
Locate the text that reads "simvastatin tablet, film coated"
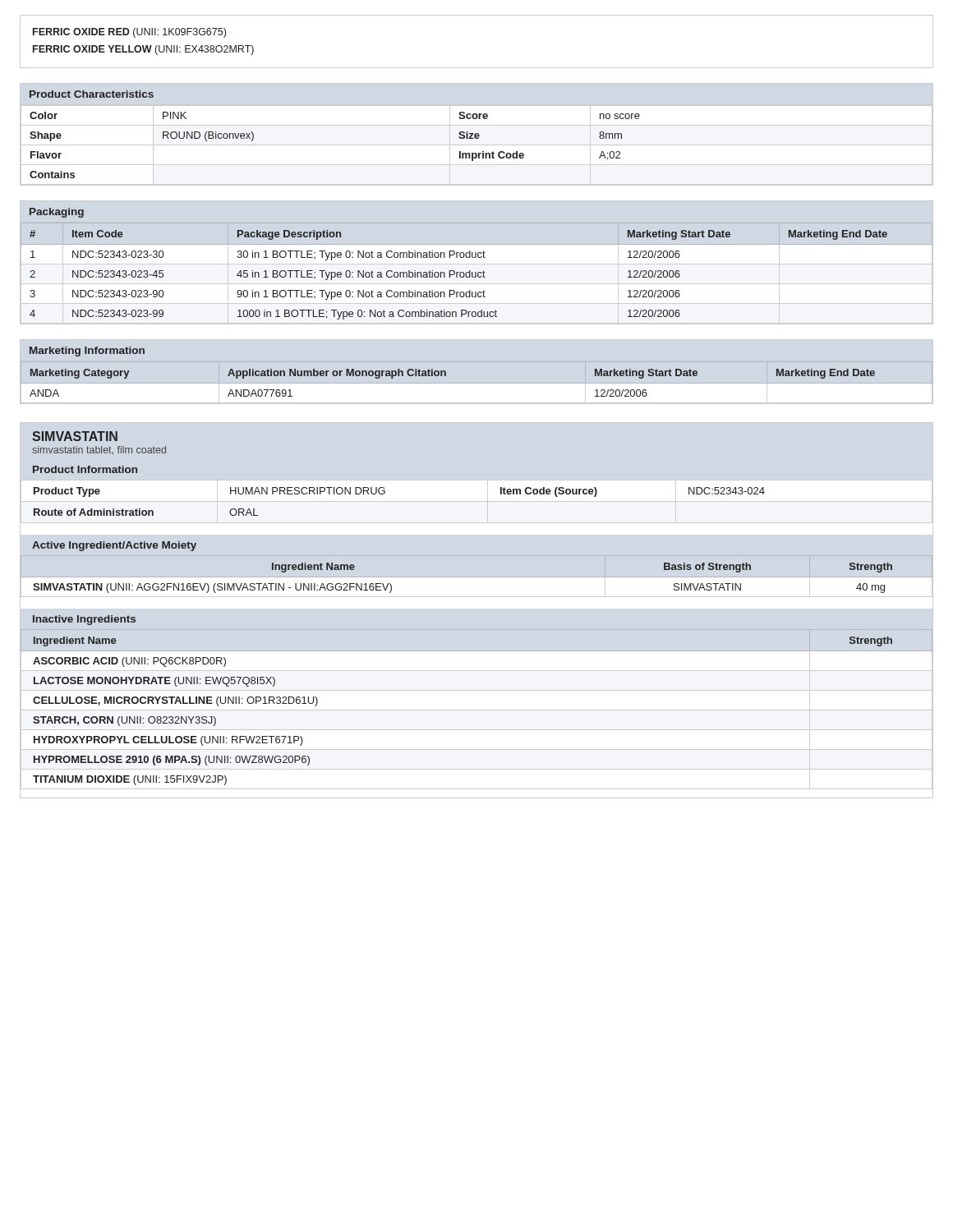99,450
